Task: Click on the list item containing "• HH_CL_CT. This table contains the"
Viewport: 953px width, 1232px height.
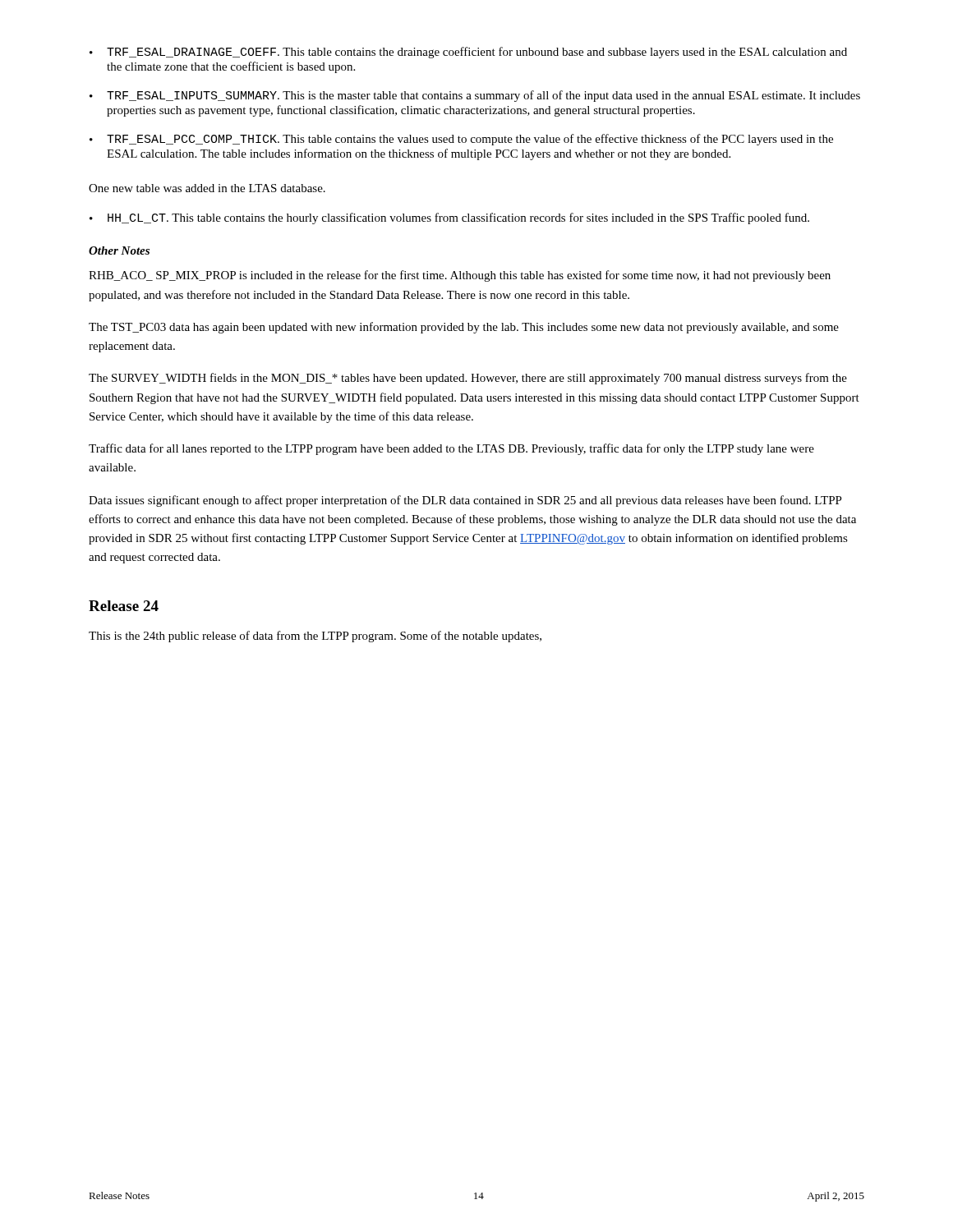Action: point(476,219)
